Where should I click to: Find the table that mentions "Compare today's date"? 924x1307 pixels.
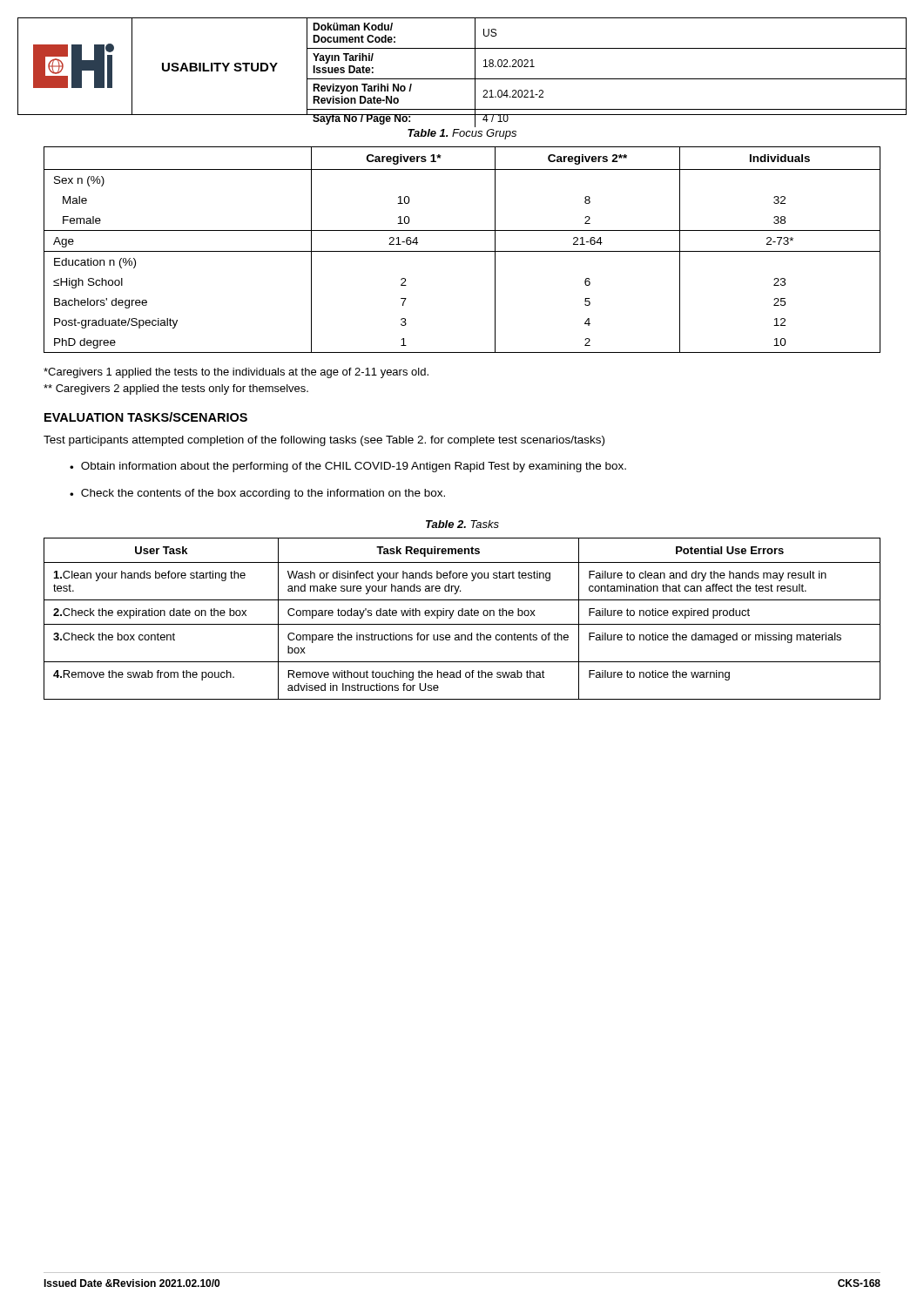(462, 618)
